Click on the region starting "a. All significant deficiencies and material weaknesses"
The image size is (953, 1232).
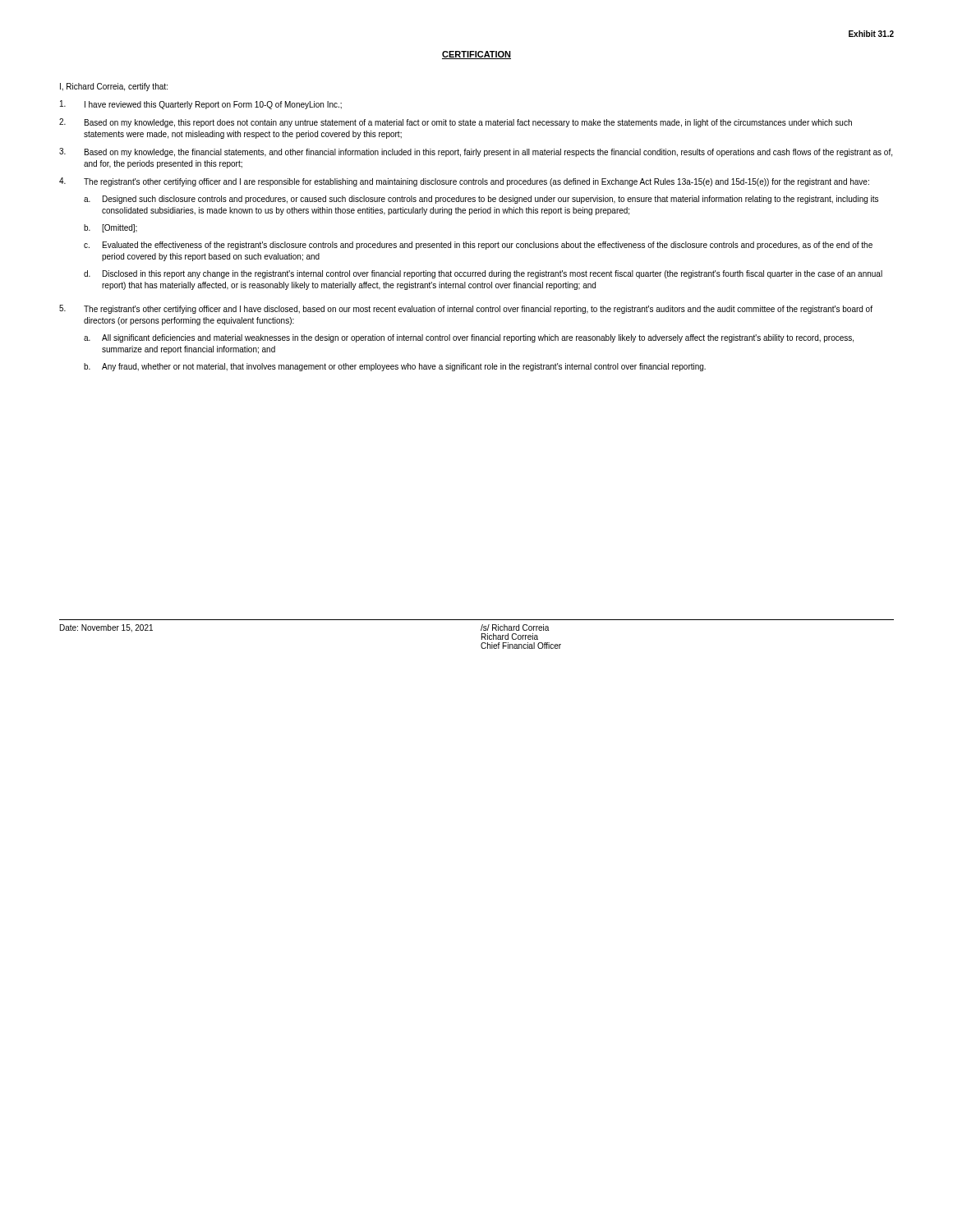point(489,344)
